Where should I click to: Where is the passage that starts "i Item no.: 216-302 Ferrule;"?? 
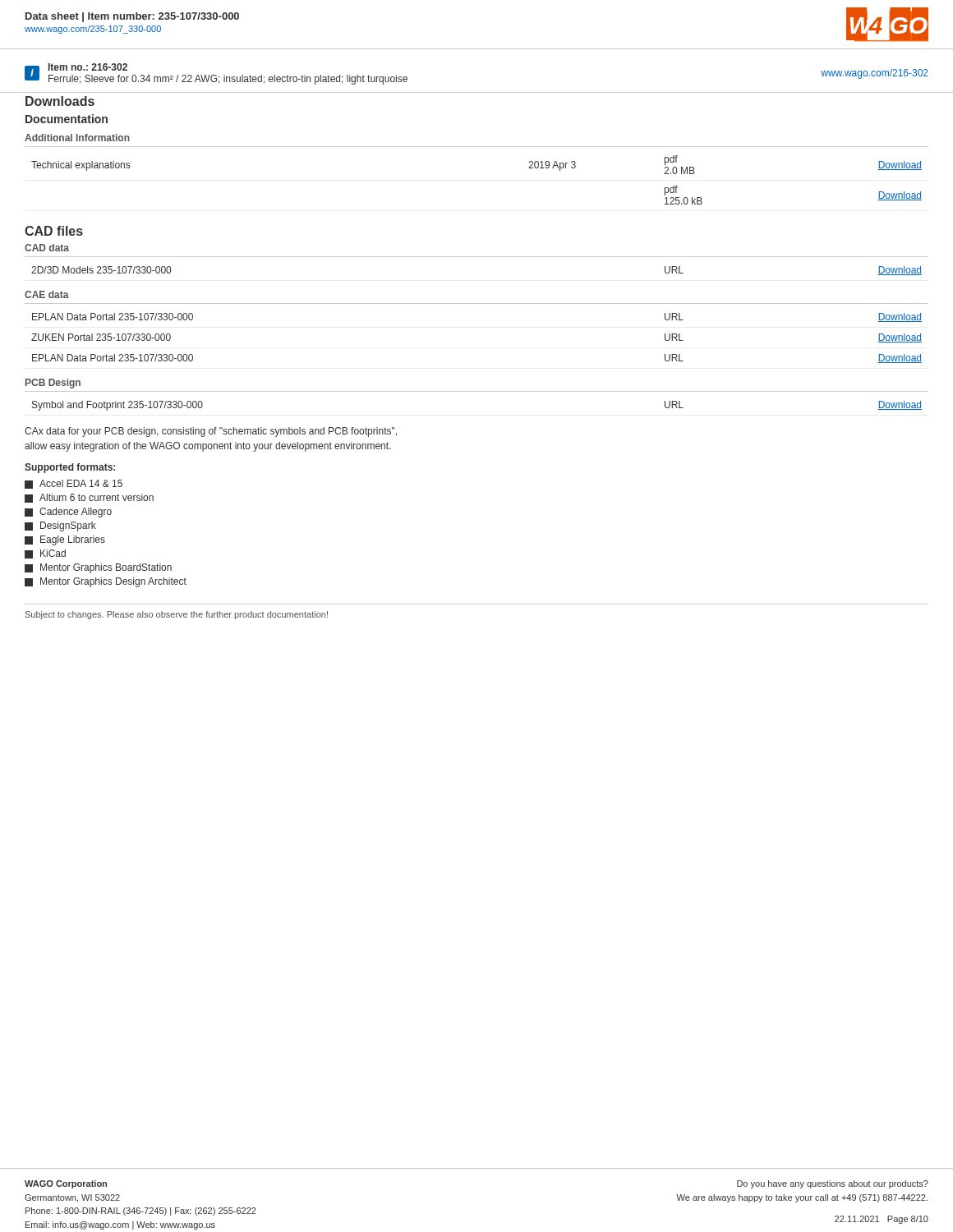click(x=110, y=77)
